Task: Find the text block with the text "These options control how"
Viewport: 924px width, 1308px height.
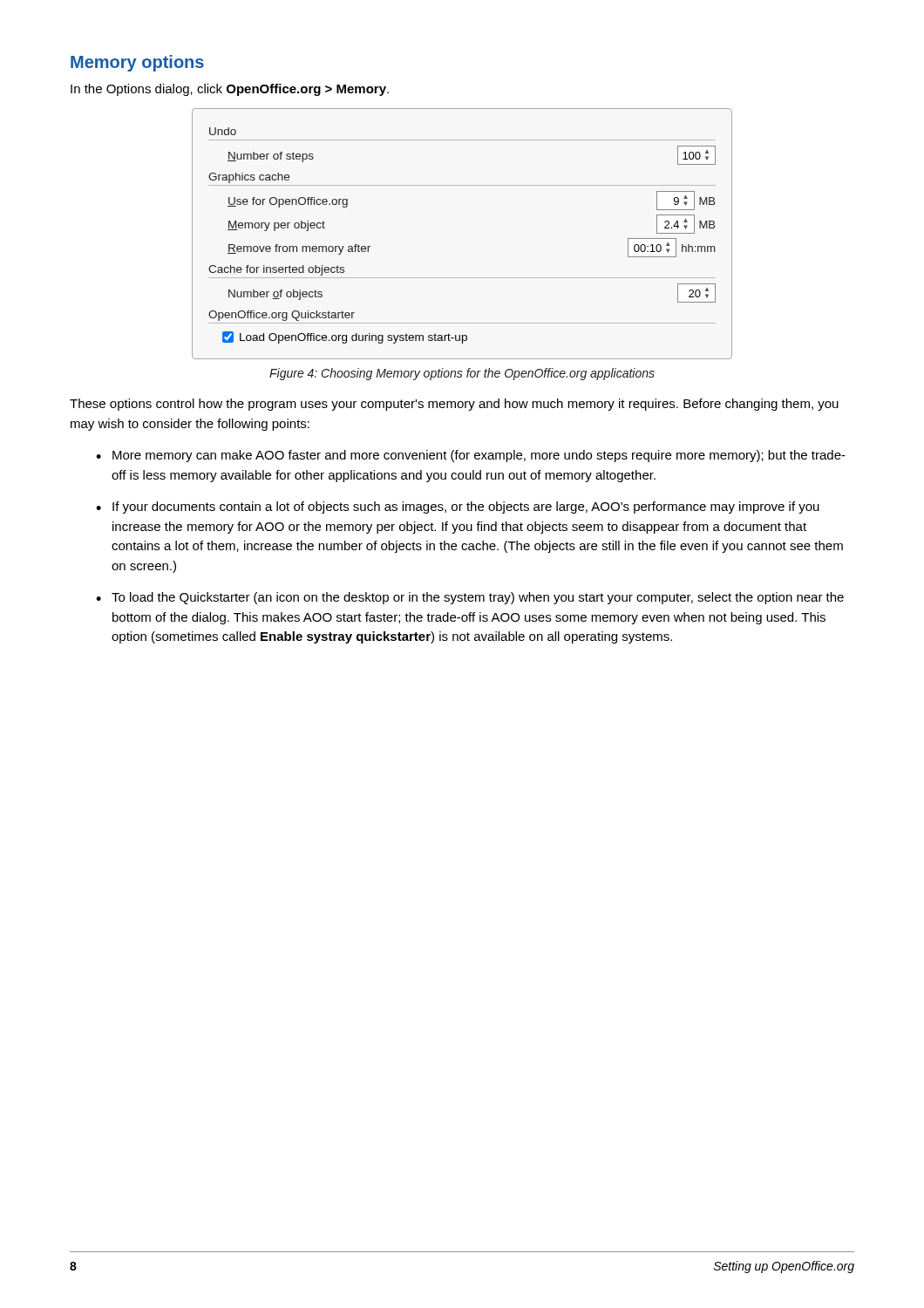Action: (x=454, y=413)
